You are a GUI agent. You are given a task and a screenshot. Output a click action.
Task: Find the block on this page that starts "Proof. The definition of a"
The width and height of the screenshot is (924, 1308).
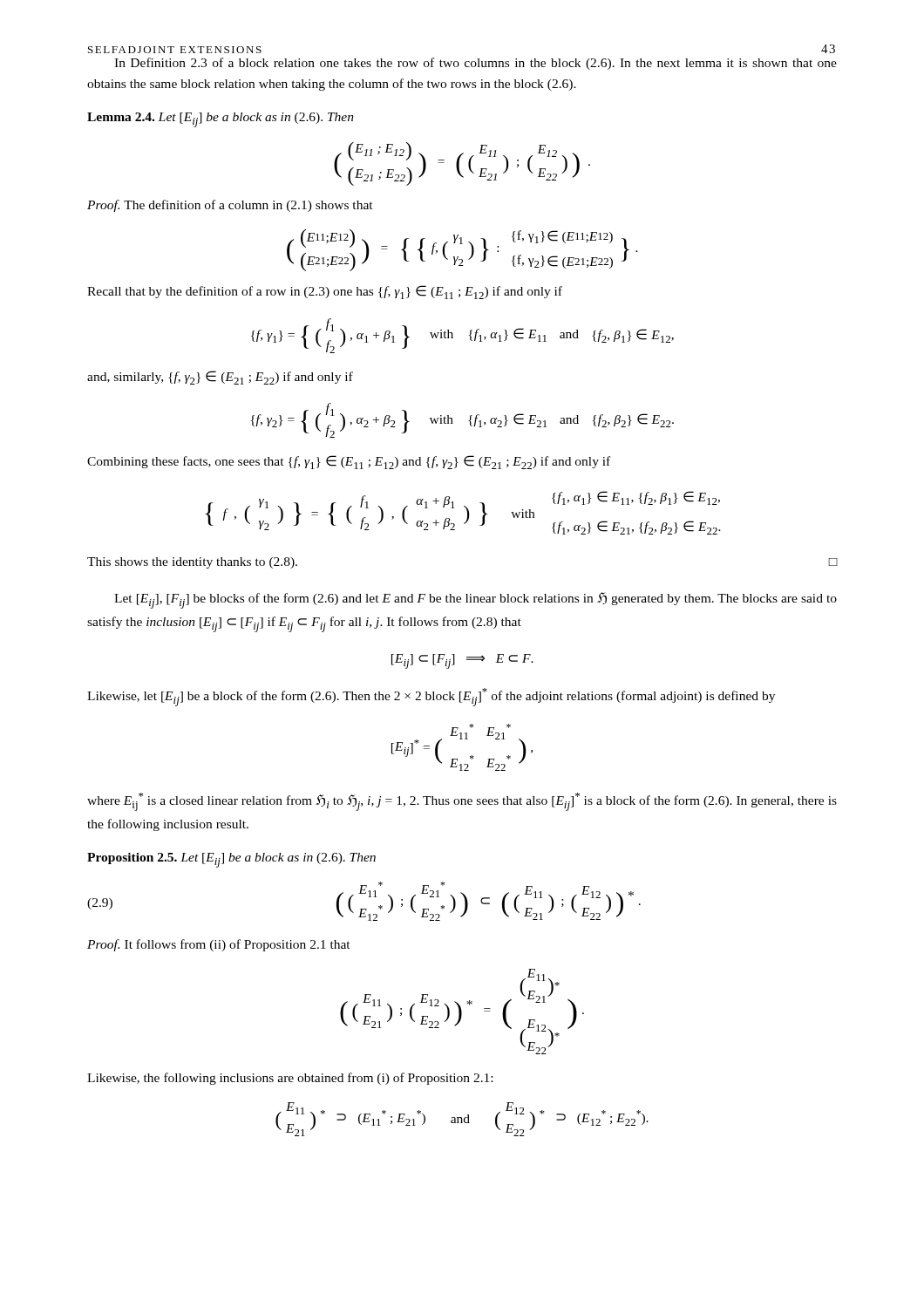tap(230, 206)
